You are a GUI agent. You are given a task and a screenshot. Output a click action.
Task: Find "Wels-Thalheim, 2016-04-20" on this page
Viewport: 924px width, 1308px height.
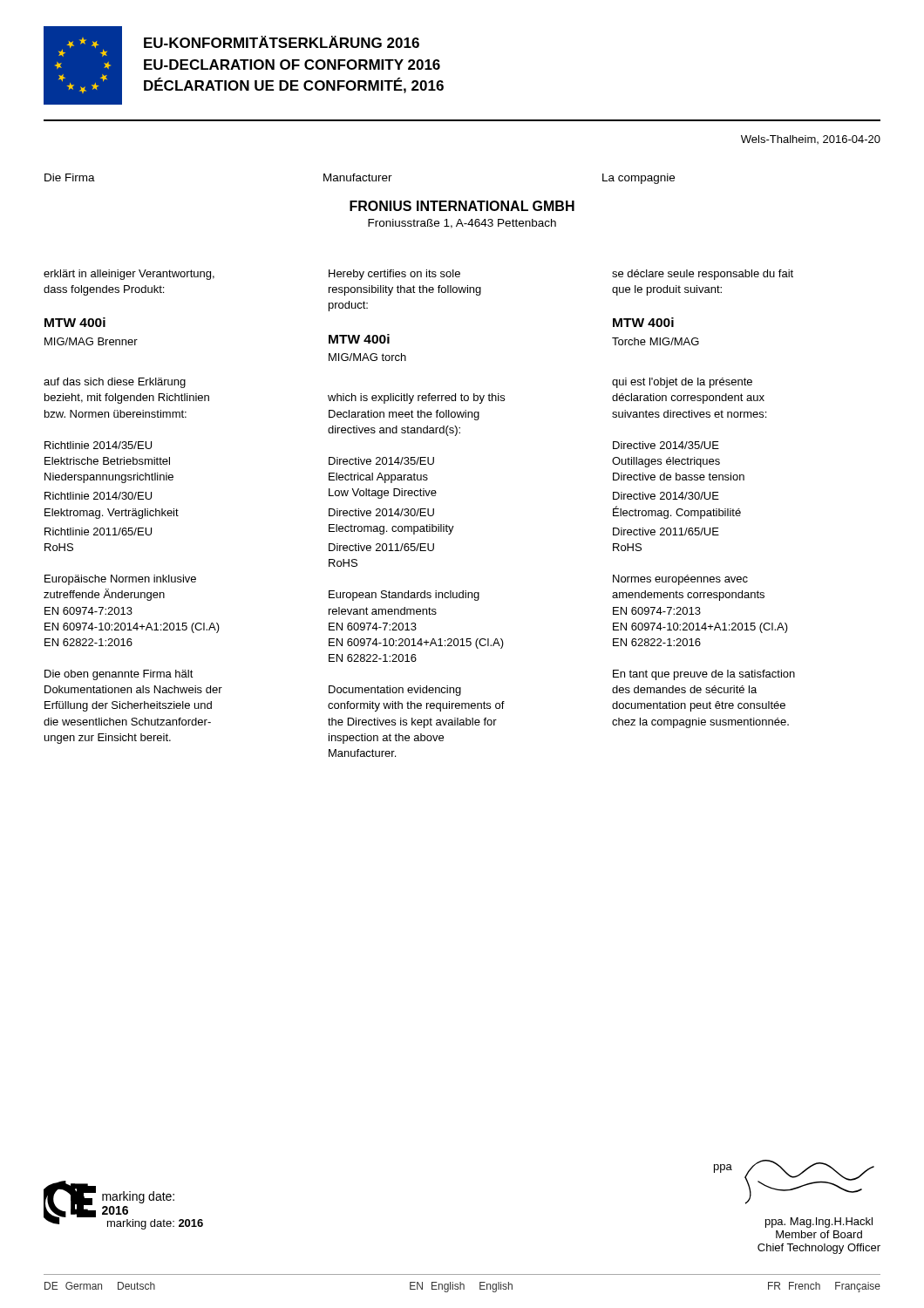(x=811, y=139)
